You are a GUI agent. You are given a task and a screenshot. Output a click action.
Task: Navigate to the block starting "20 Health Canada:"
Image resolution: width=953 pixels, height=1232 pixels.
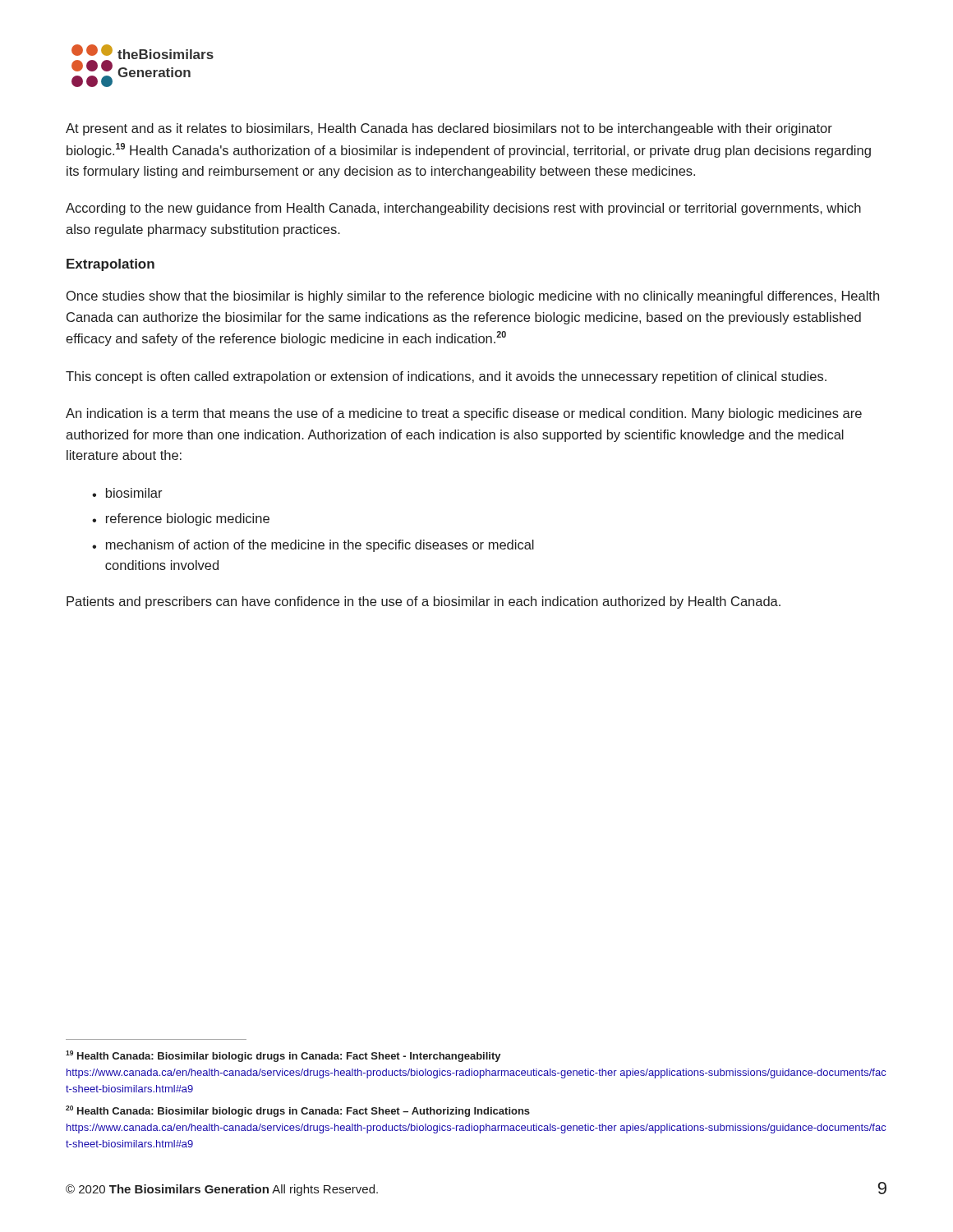(476, 1127)
